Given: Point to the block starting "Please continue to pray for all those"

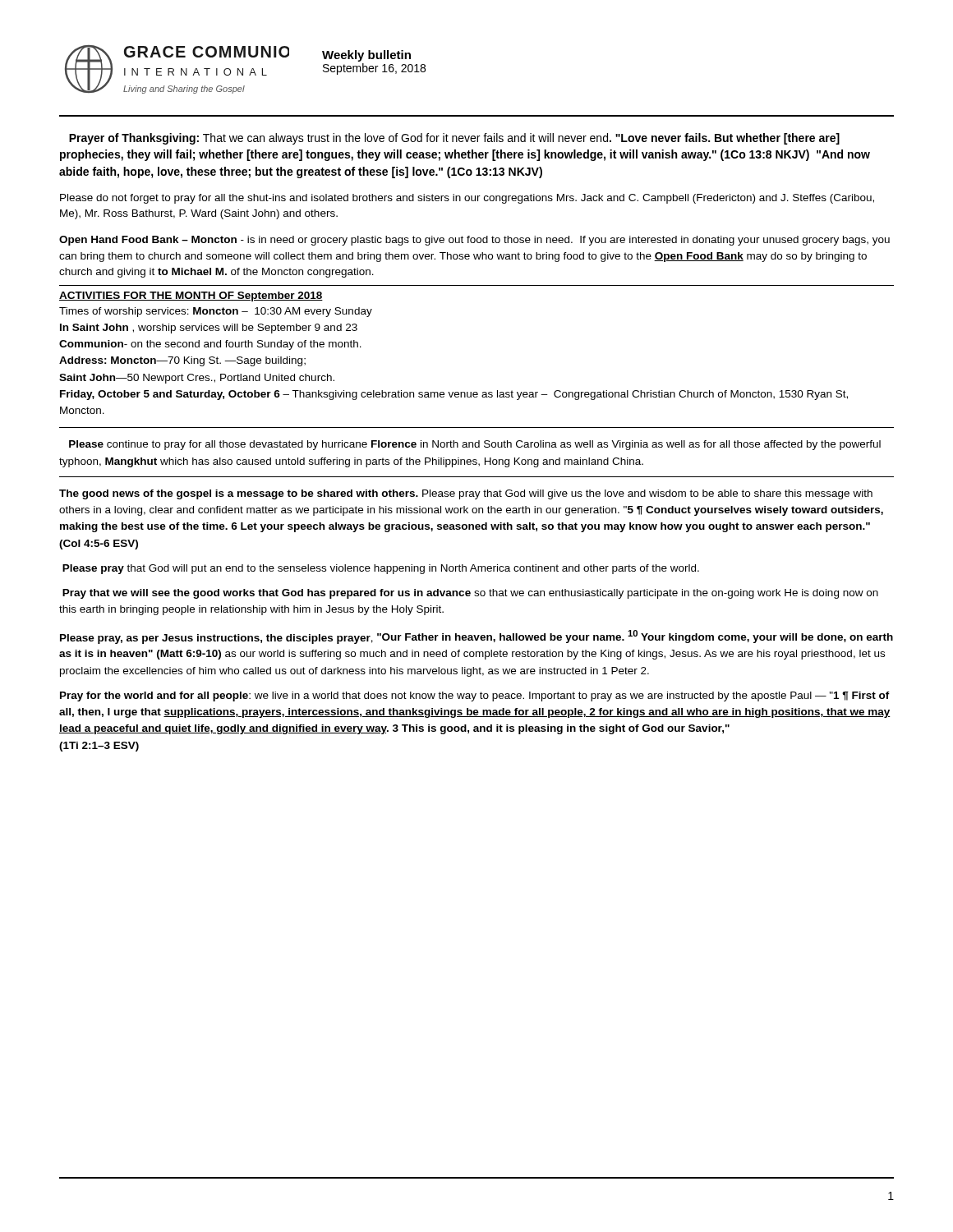Looking at the screenshot, I should (x=470, y=453).
